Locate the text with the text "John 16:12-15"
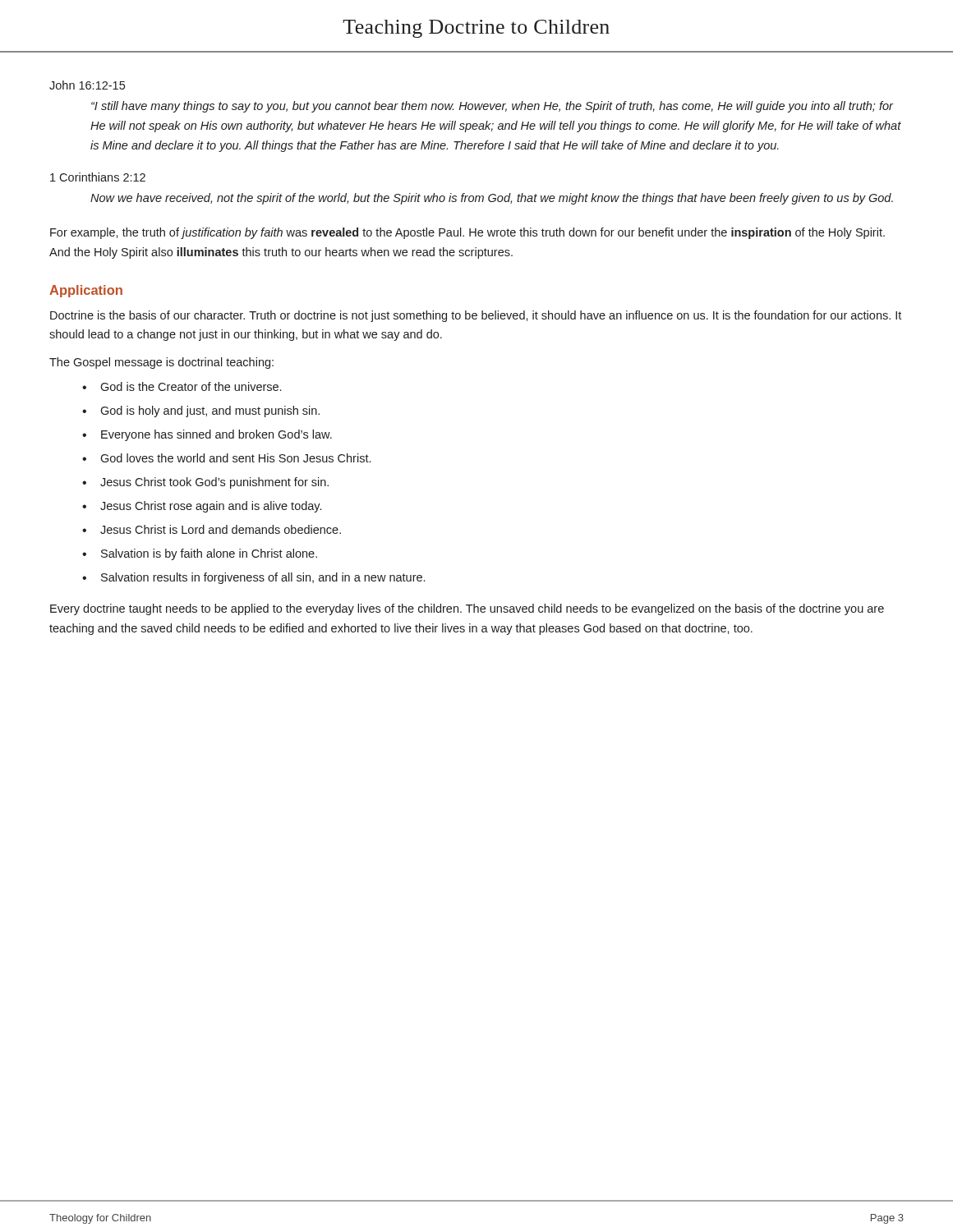The image size is (953, 1232). pos(87,85)
